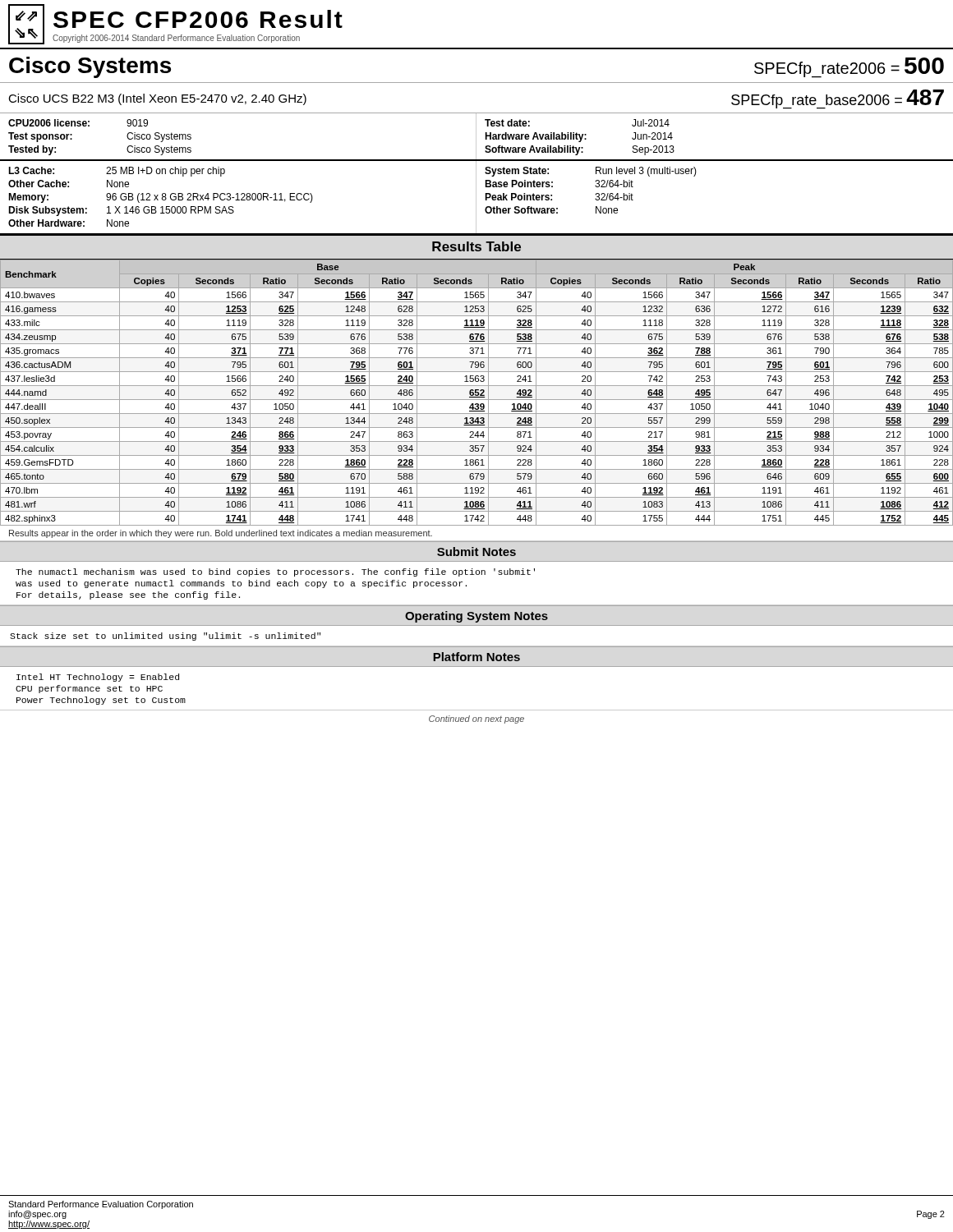Click on the element starting "SPECfp_rate_base2006 = 487"

(x=838, y=98)
